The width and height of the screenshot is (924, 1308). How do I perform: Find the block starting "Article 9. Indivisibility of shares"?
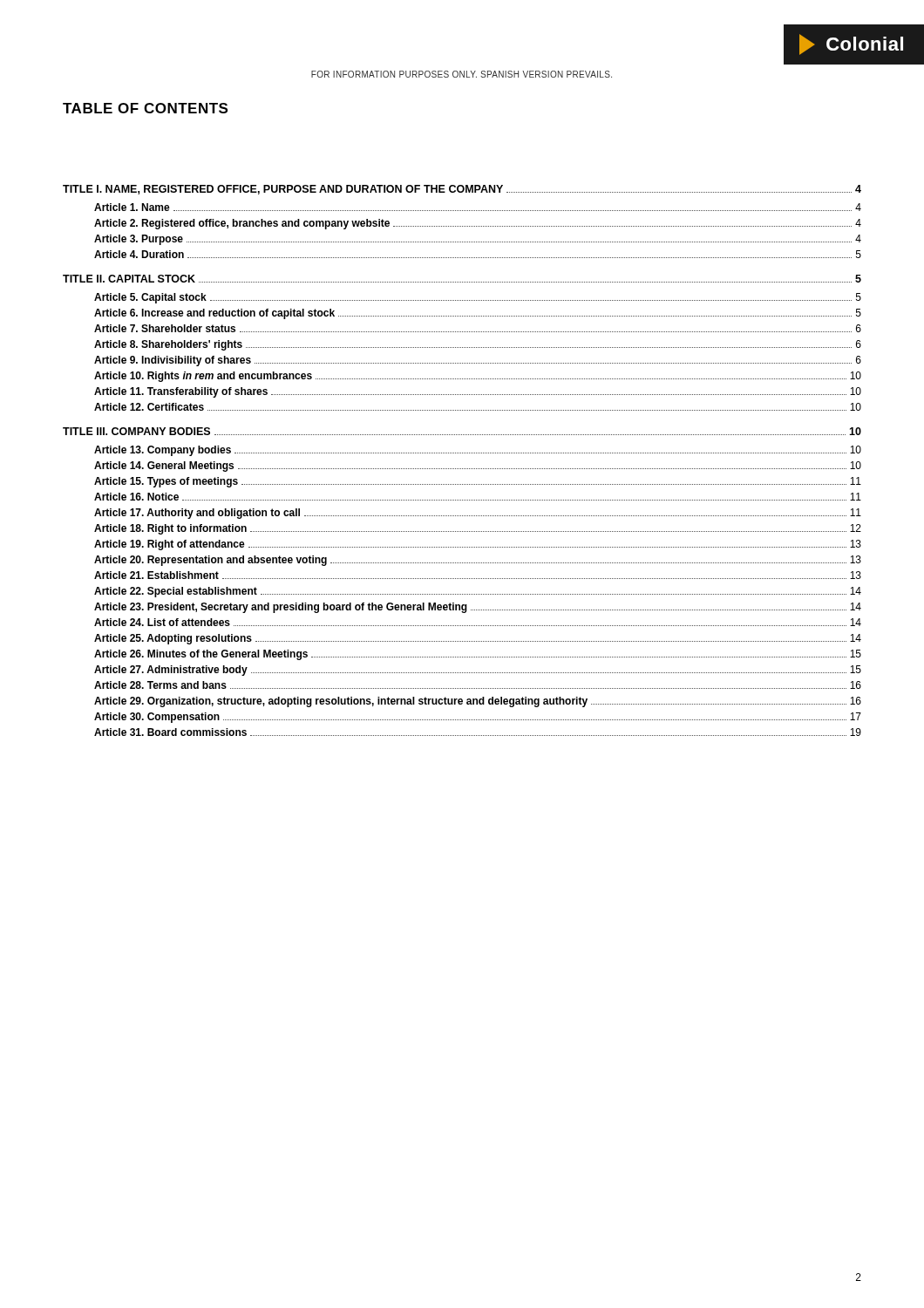click(x=478, y=360)
